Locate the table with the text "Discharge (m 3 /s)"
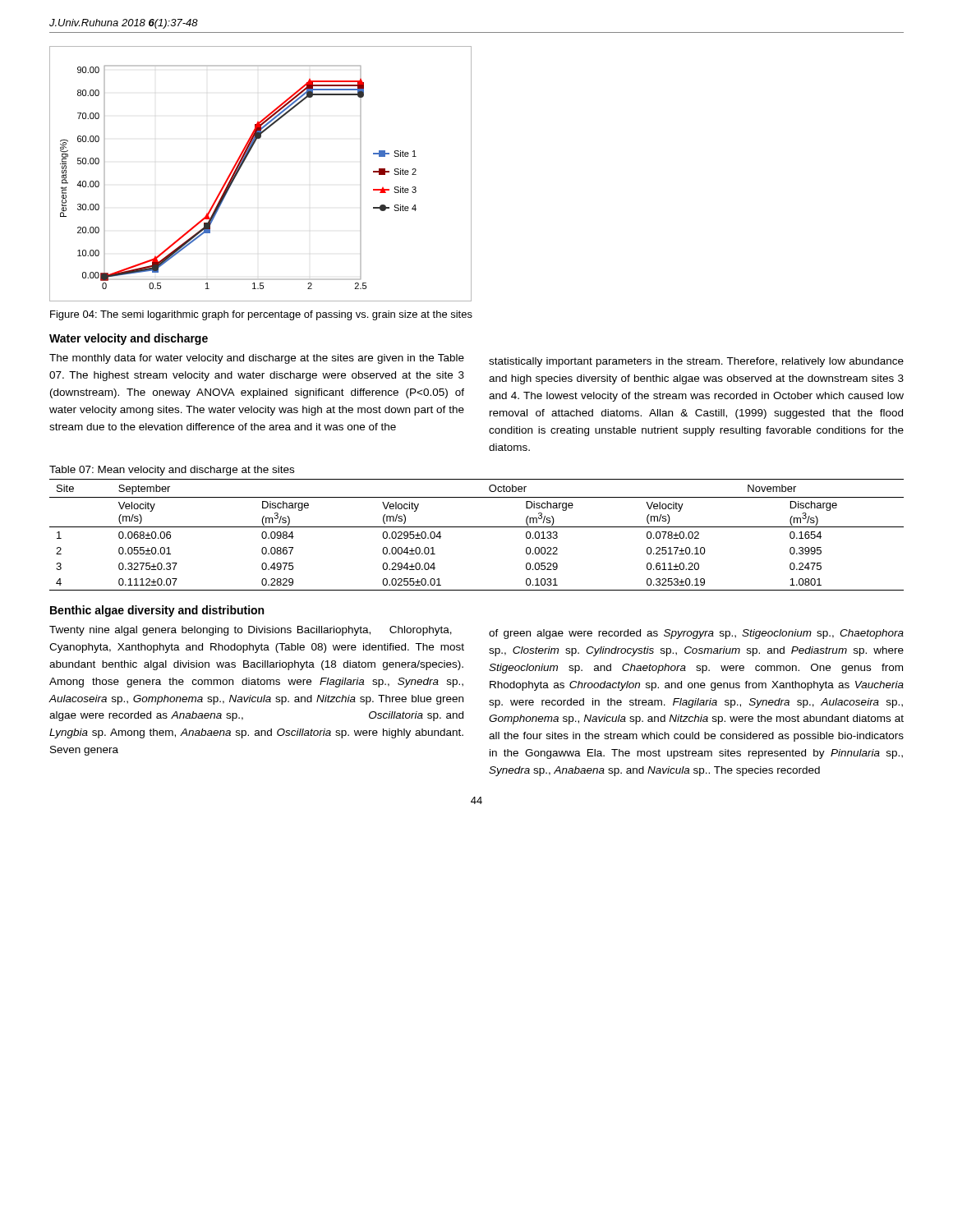953x1232 pixels. (x=476, y=534)
